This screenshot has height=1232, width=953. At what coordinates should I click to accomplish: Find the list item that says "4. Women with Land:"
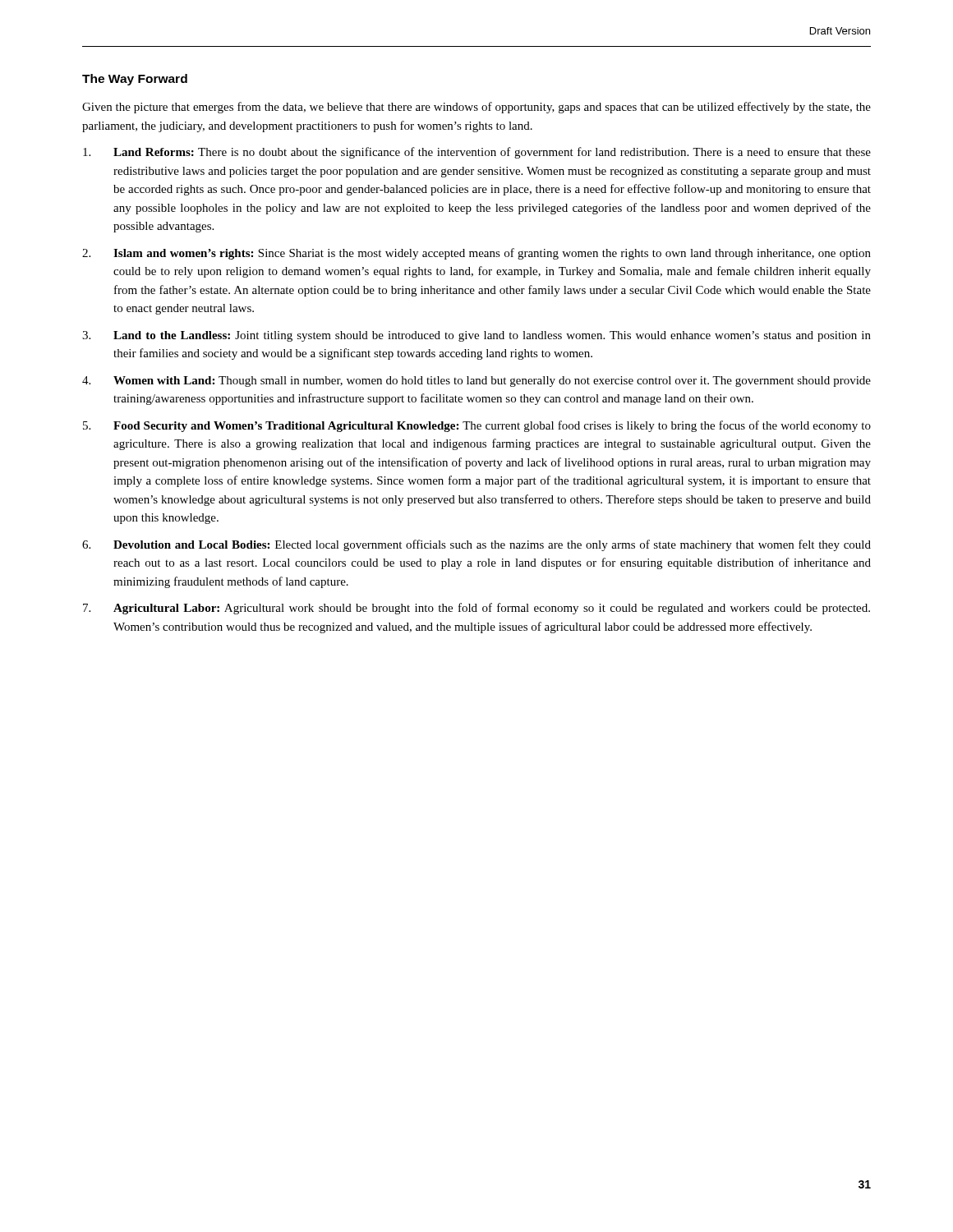point(476,389)
